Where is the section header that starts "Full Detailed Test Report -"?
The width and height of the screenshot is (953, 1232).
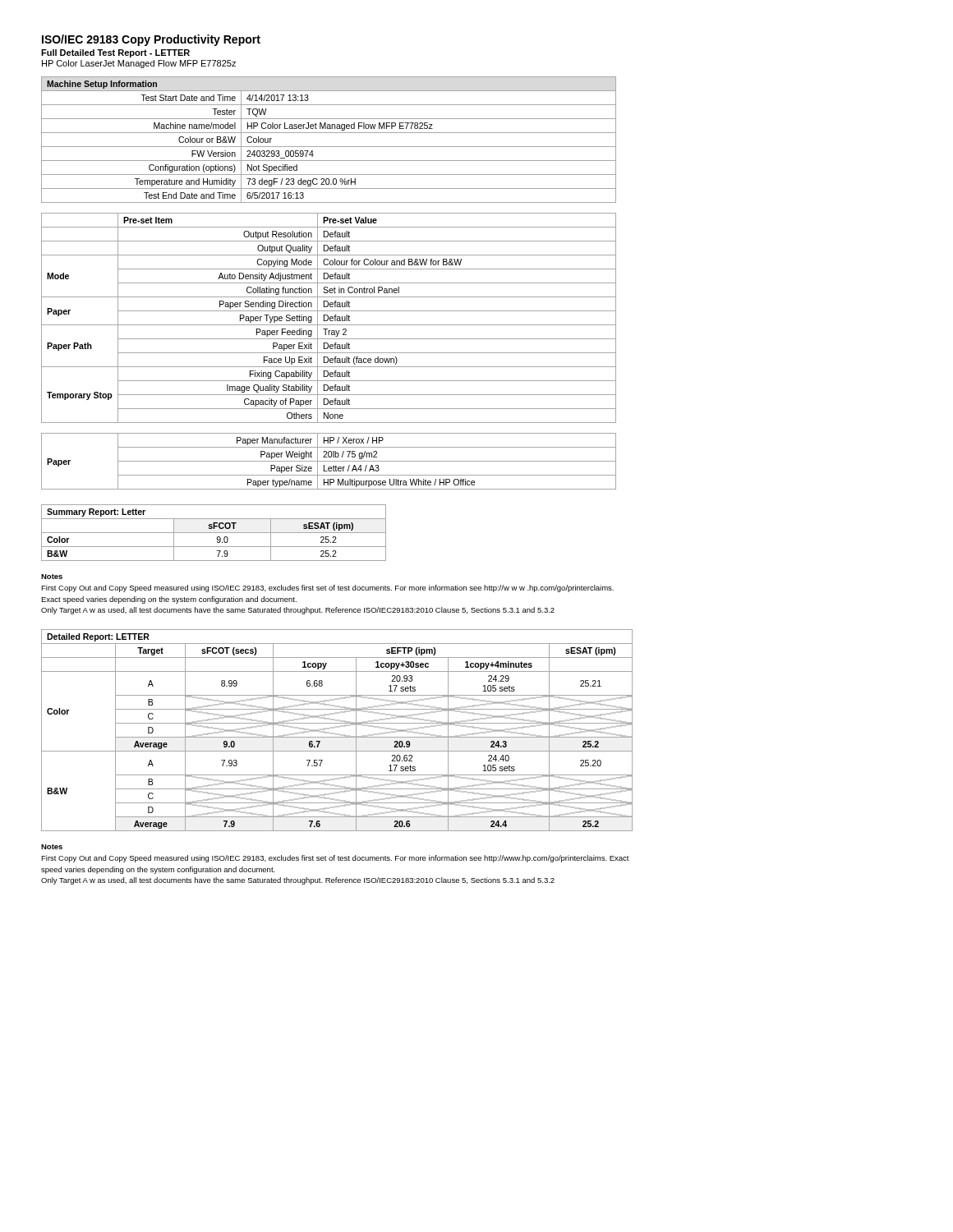pos(116,53)
